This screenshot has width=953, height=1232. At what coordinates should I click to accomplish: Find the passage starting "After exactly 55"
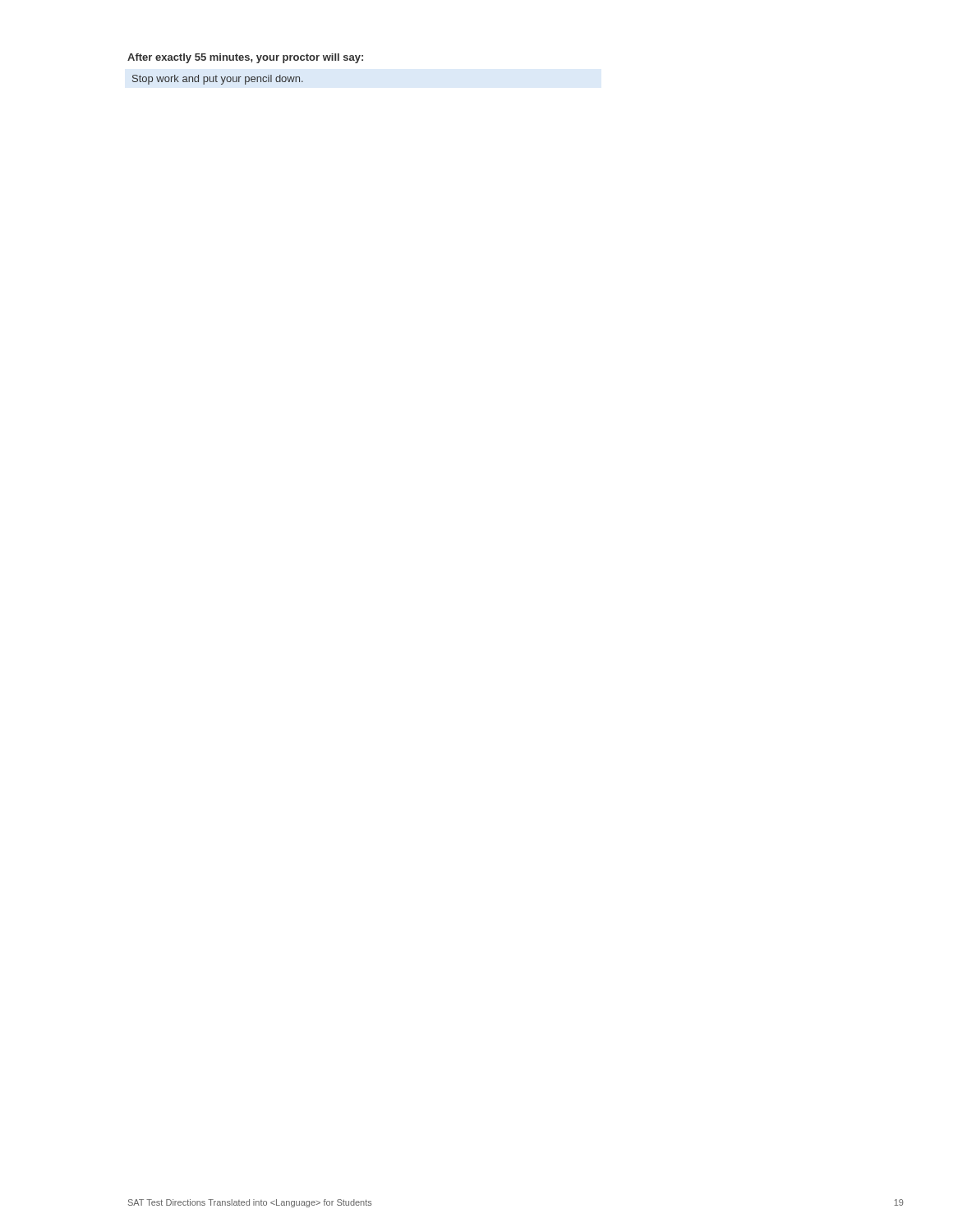[x=246, y=57]
